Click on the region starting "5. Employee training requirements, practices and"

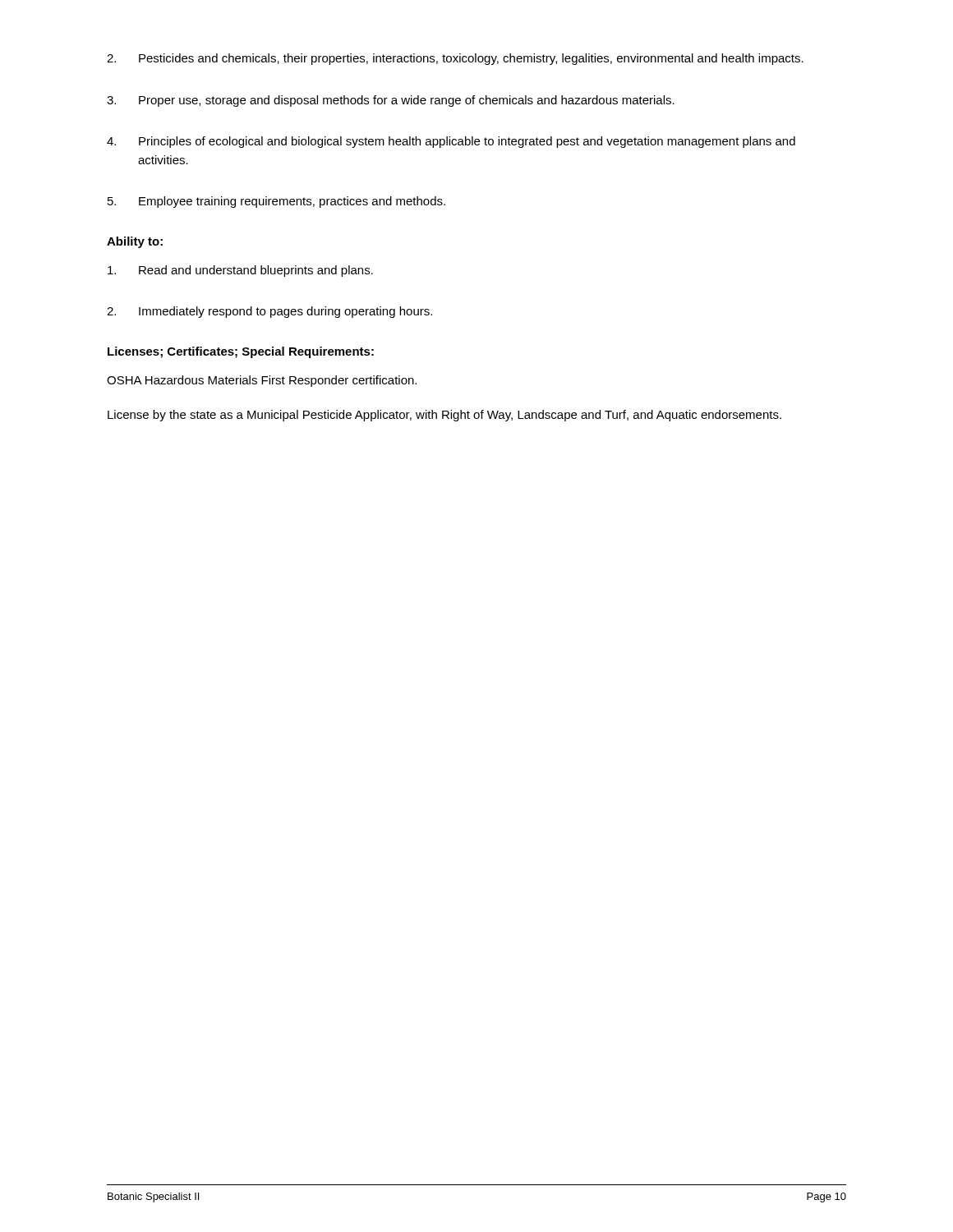tap(276, 202)
